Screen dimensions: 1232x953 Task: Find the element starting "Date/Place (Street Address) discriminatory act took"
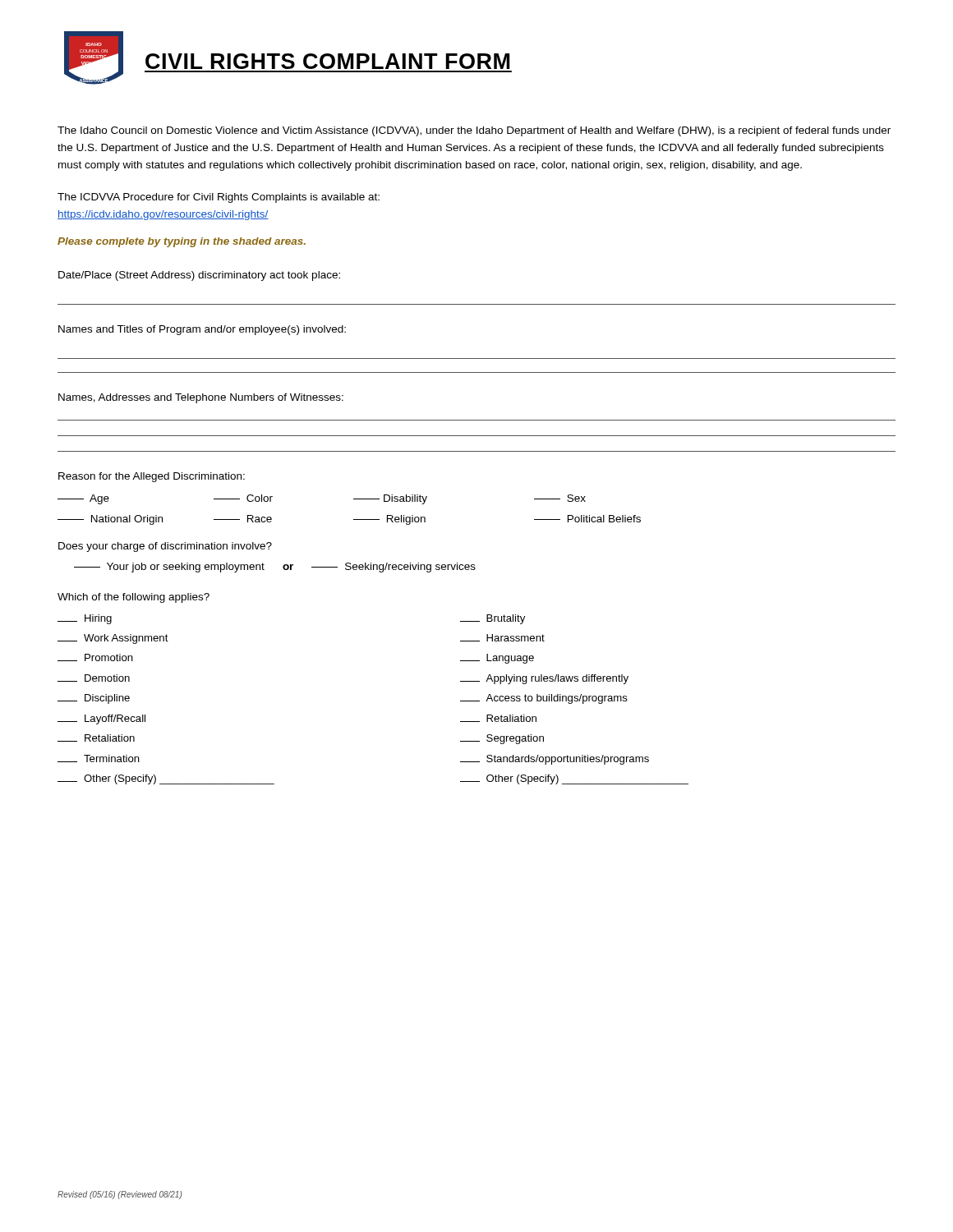tap(199, 274)
